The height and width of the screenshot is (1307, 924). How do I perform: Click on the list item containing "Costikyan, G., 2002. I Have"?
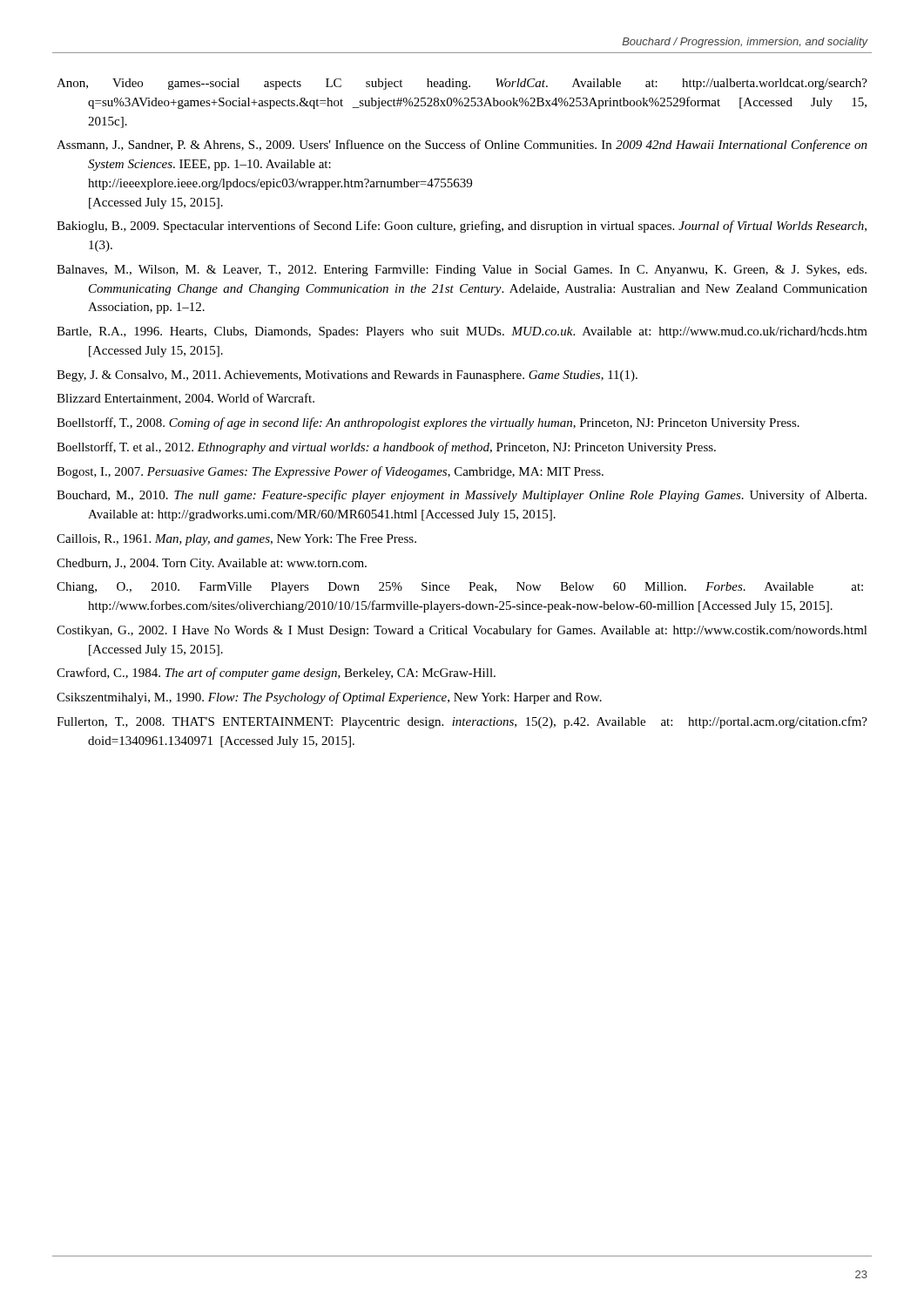(x=462, y=639)
